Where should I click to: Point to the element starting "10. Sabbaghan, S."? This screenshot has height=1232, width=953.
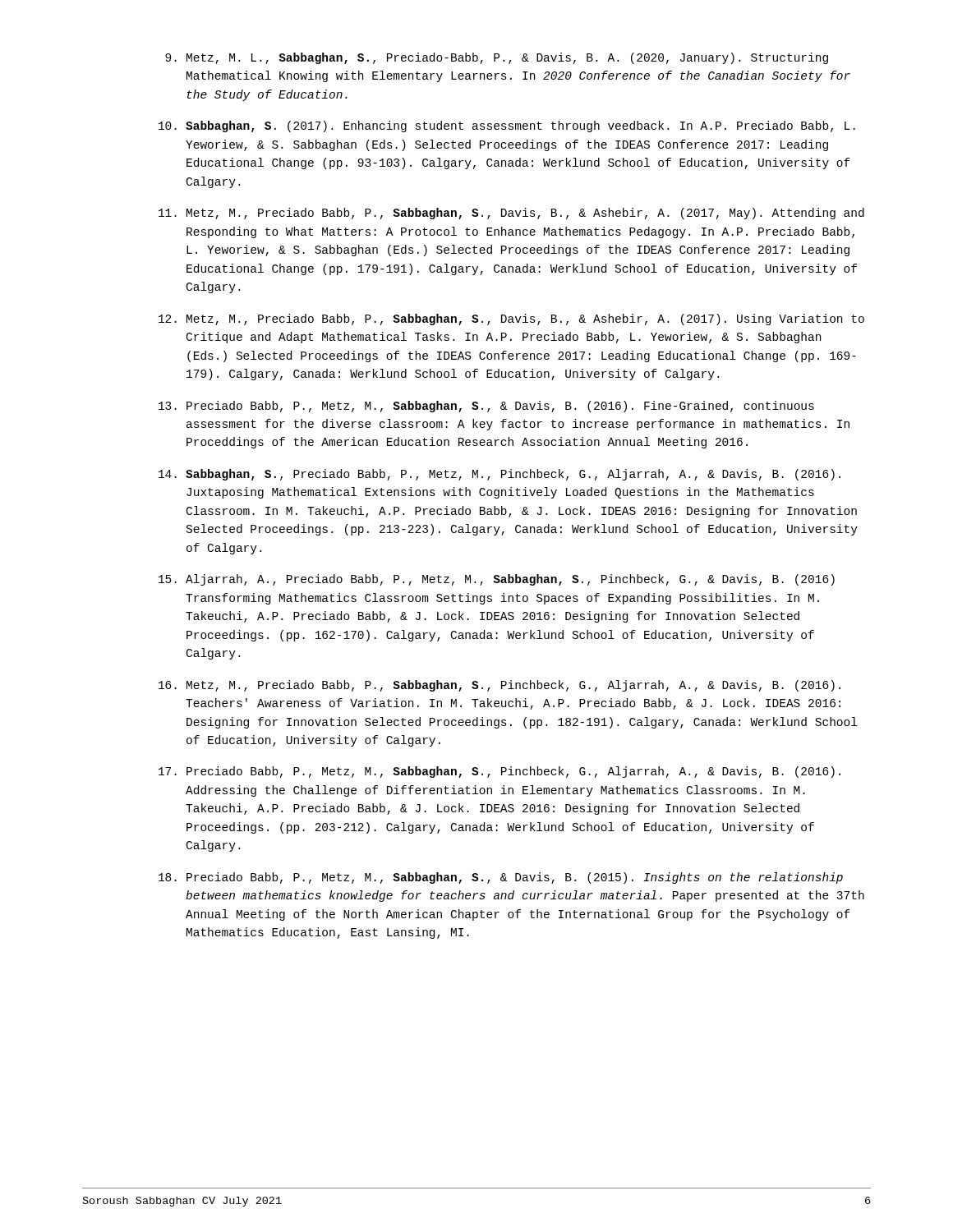509,155
